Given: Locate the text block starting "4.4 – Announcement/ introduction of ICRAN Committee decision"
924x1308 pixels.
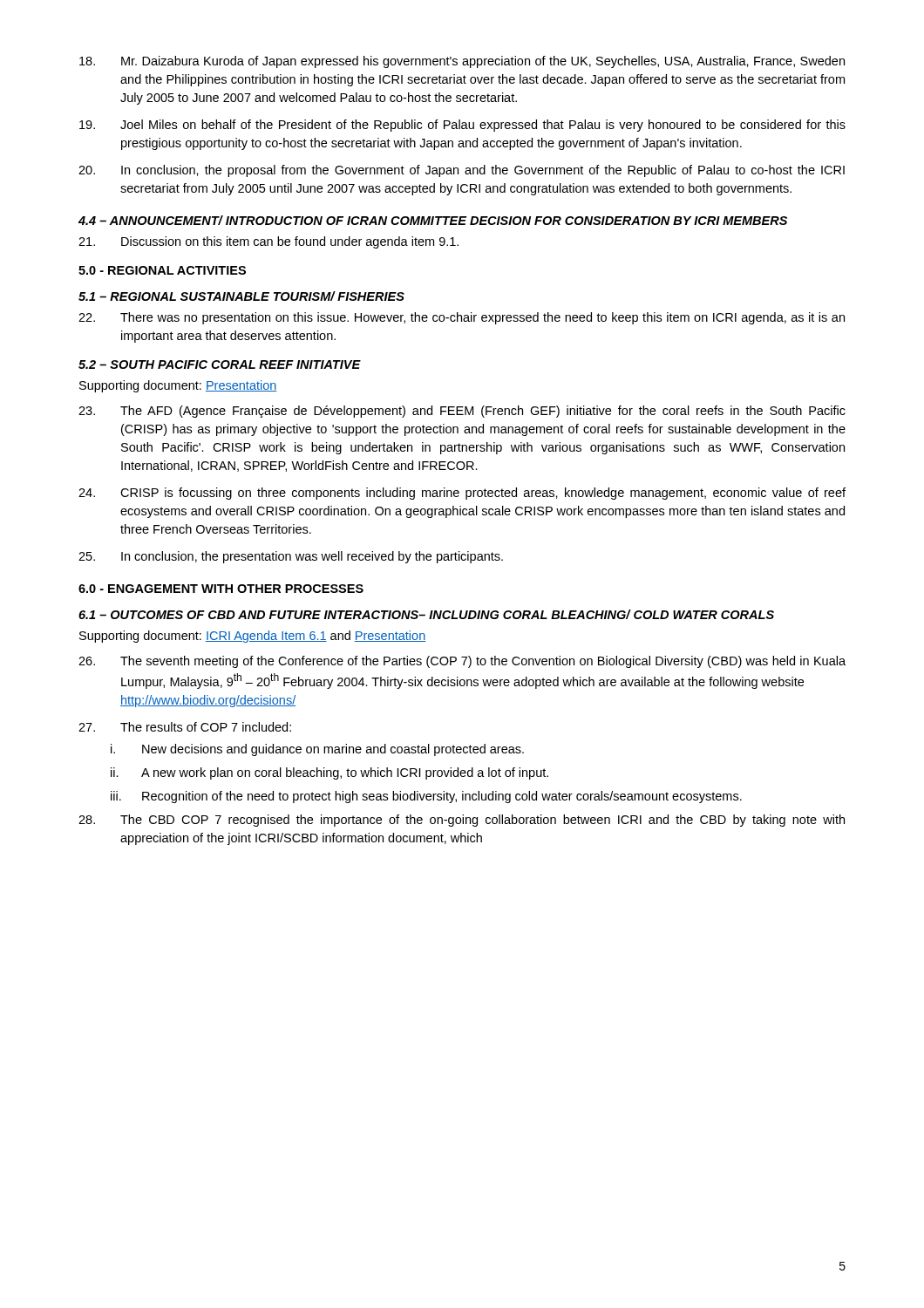Looking at the screenshot, I should click(x=433, y=221).
